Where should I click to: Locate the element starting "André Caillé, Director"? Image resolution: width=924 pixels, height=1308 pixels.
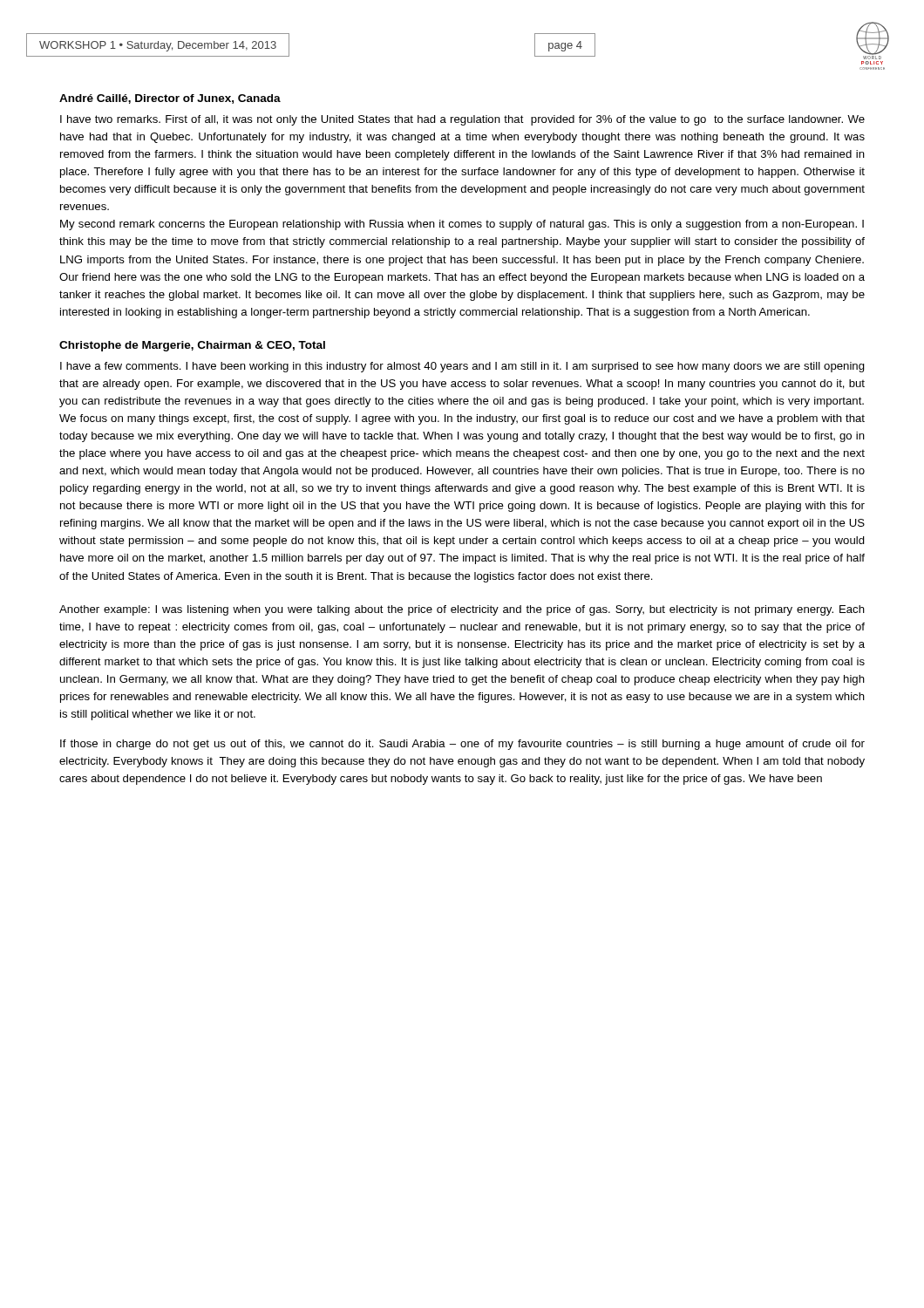click(x=170, y=98)
